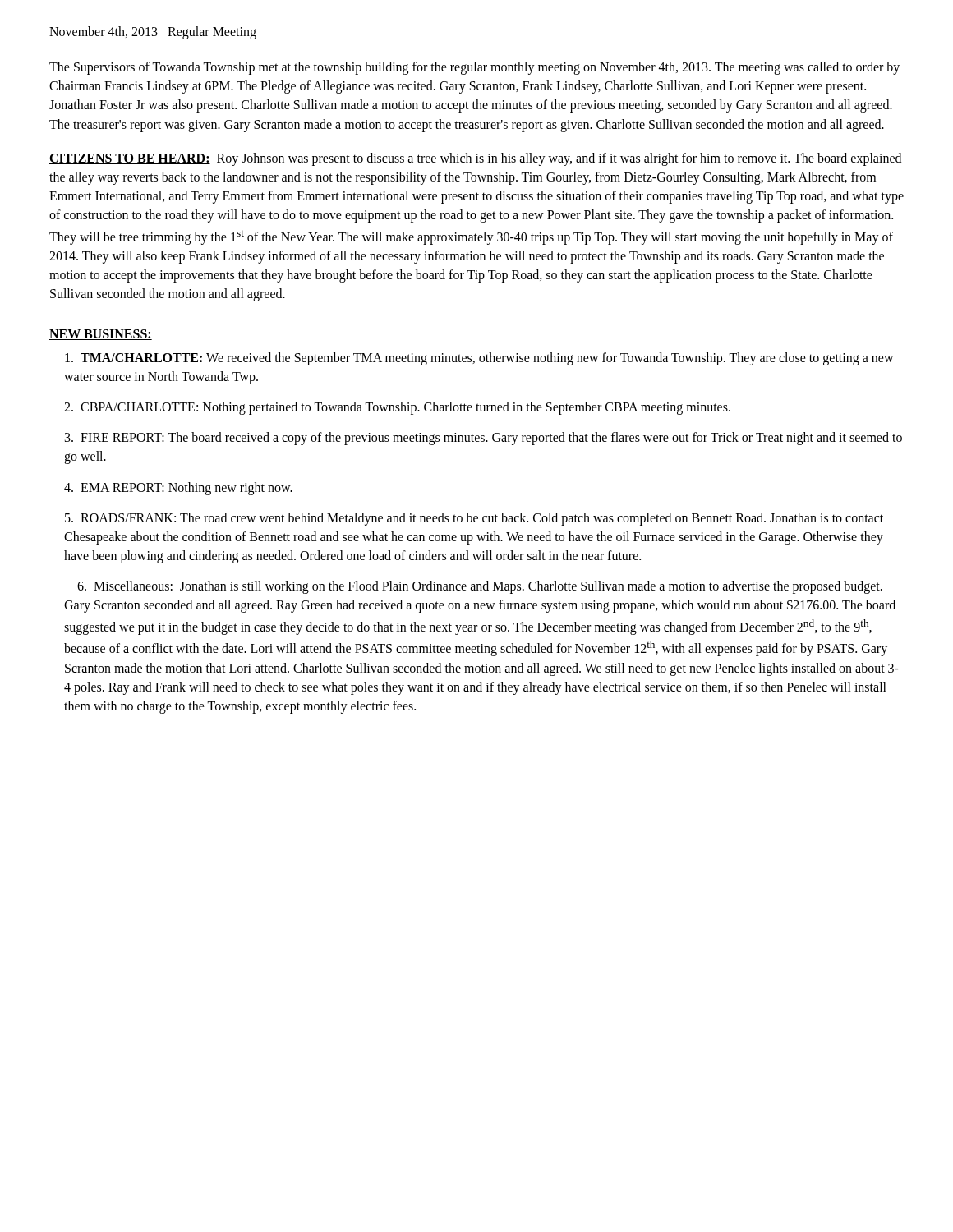Locate the text starting "TMA/CHARLOTTE: We received the"
953x1232 pixels.
pos(479,367)
